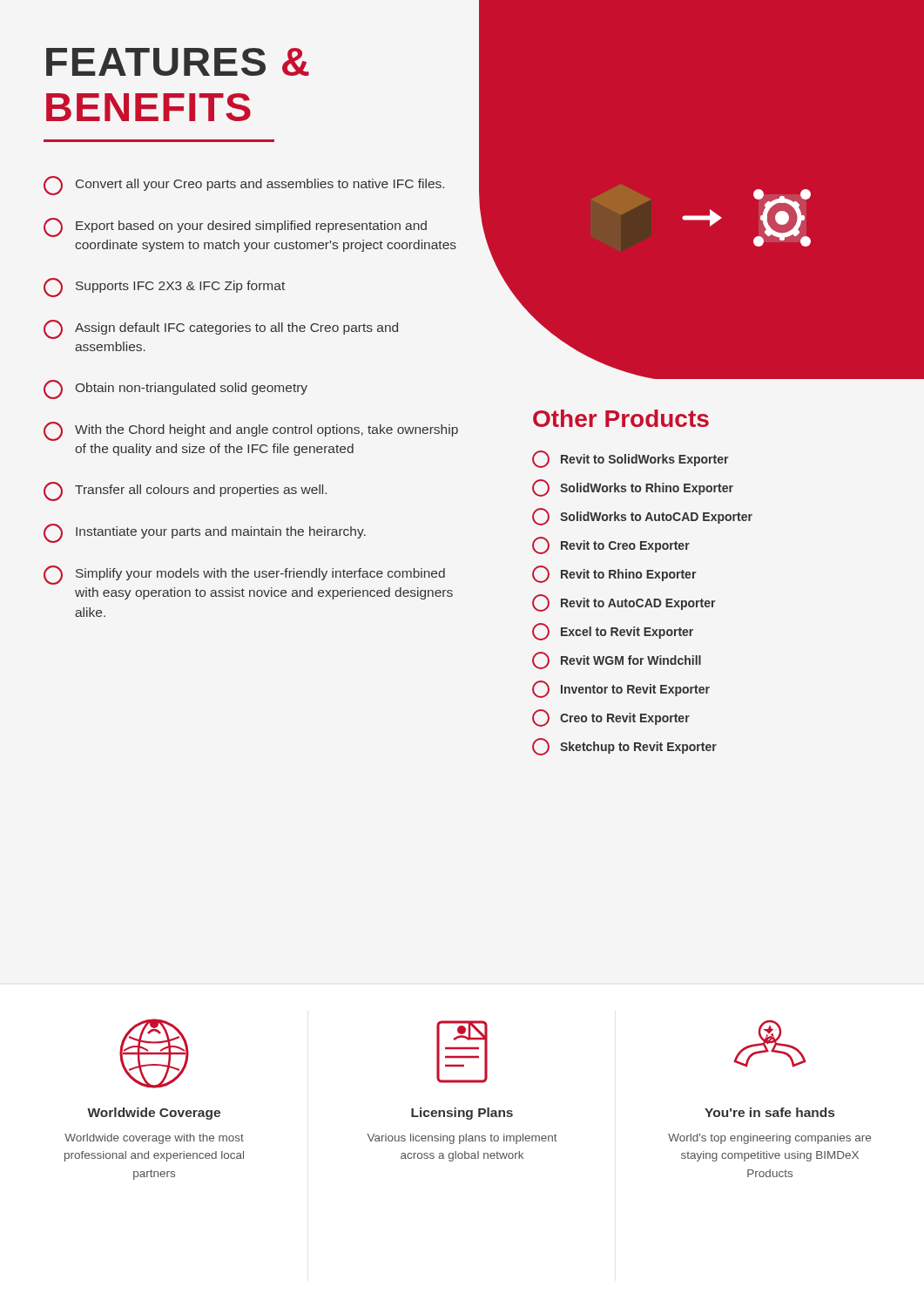Locate the block of text that opens with "Convert all your Creo parts"
The height and width of the screenshot is (1307, 924).
click(x=245, y=185)
